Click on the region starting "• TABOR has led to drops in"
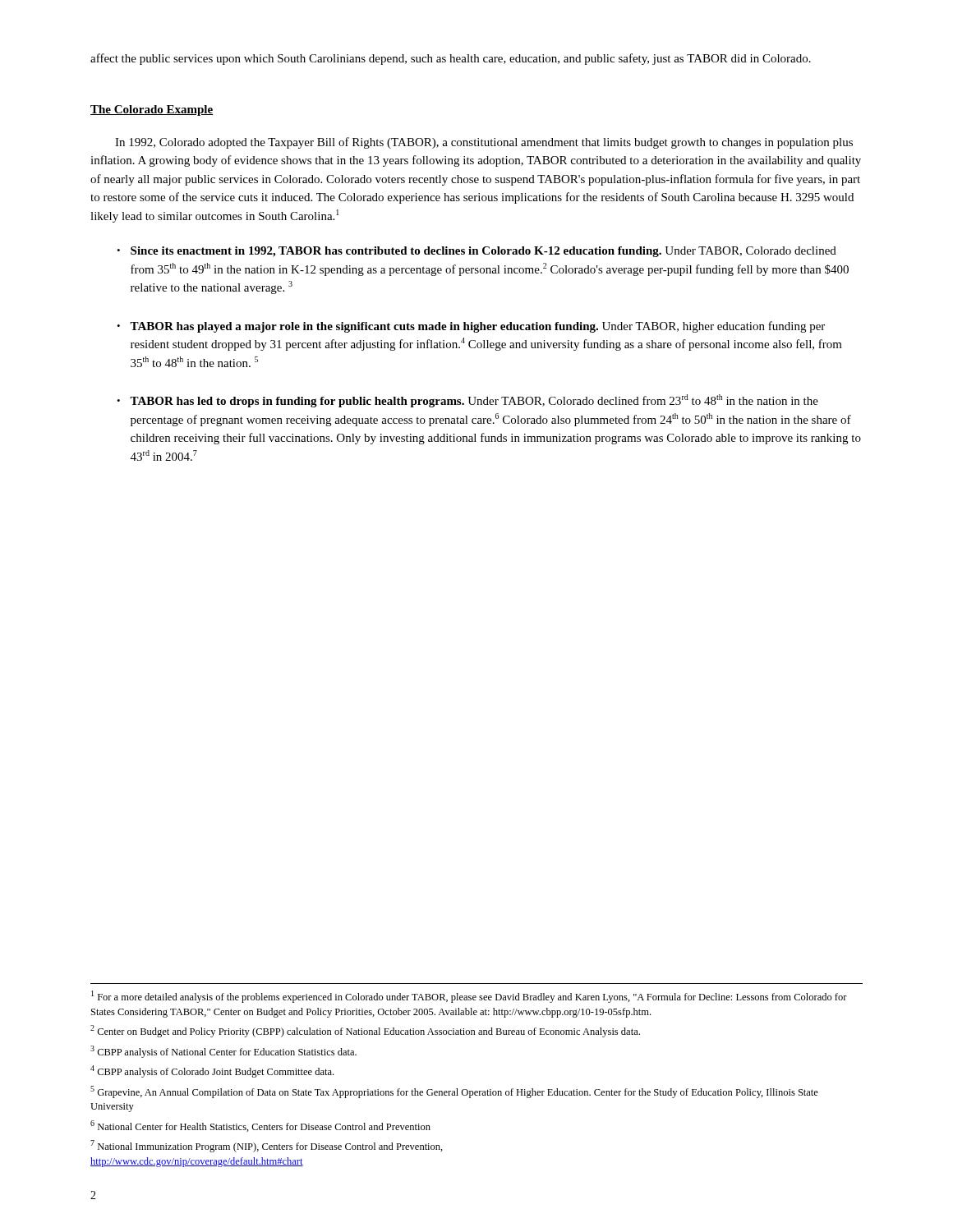Image resolution: width=953 pixels, height=1232 pixels. tap(490, 429)
